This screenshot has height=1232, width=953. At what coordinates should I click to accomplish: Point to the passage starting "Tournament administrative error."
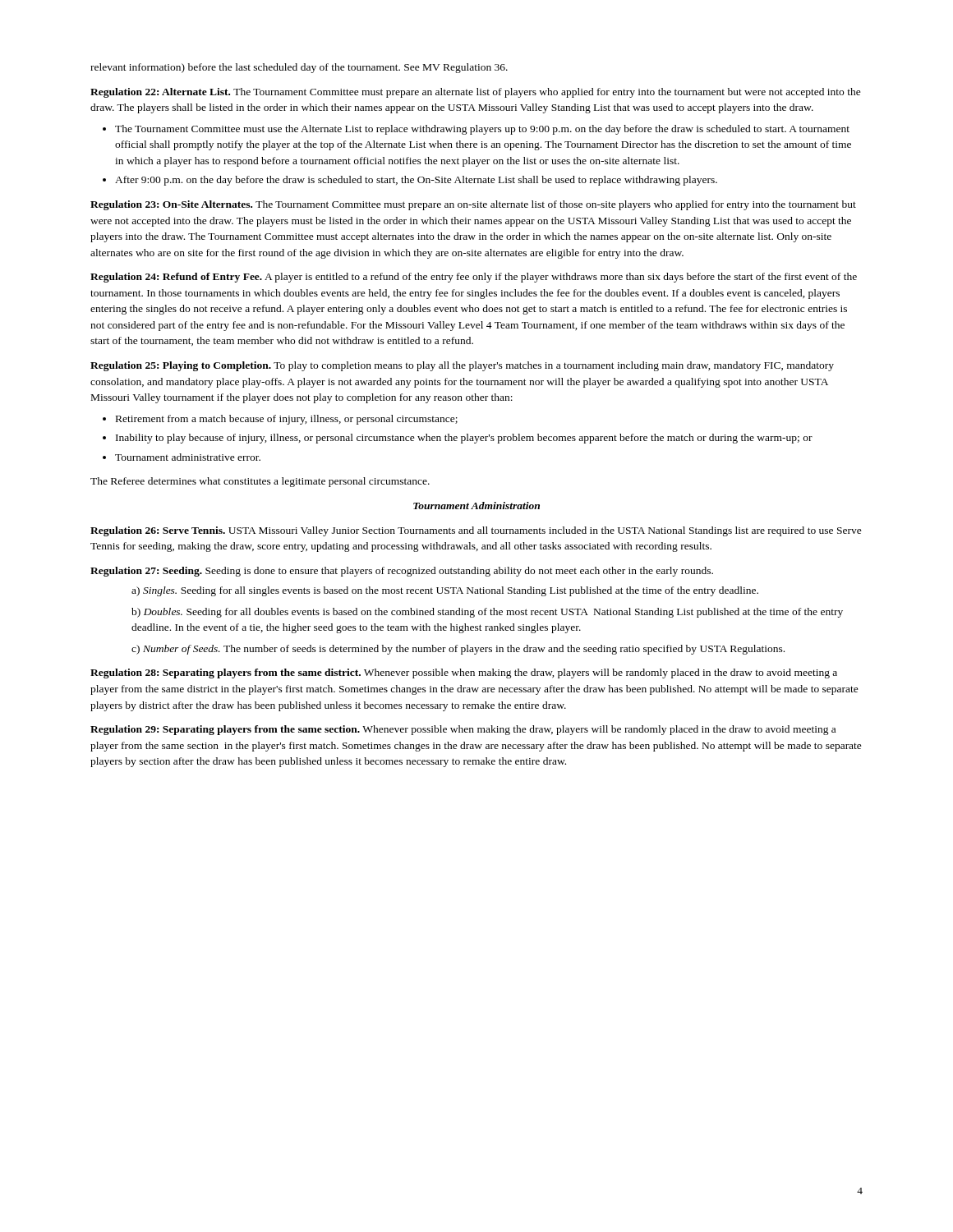(x=188, y=457)
